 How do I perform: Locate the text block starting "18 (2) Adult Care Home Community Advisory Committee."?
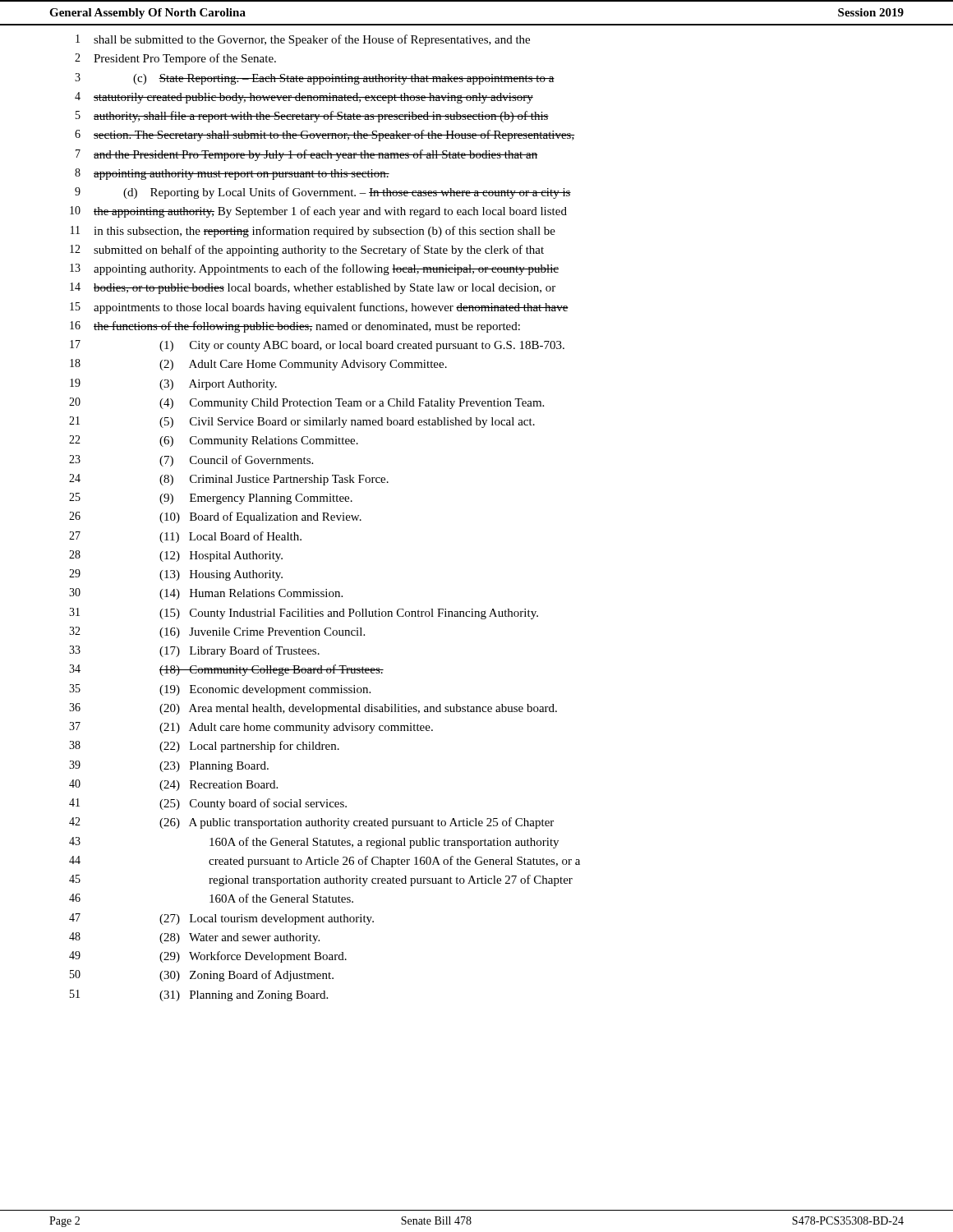(258, 365)
